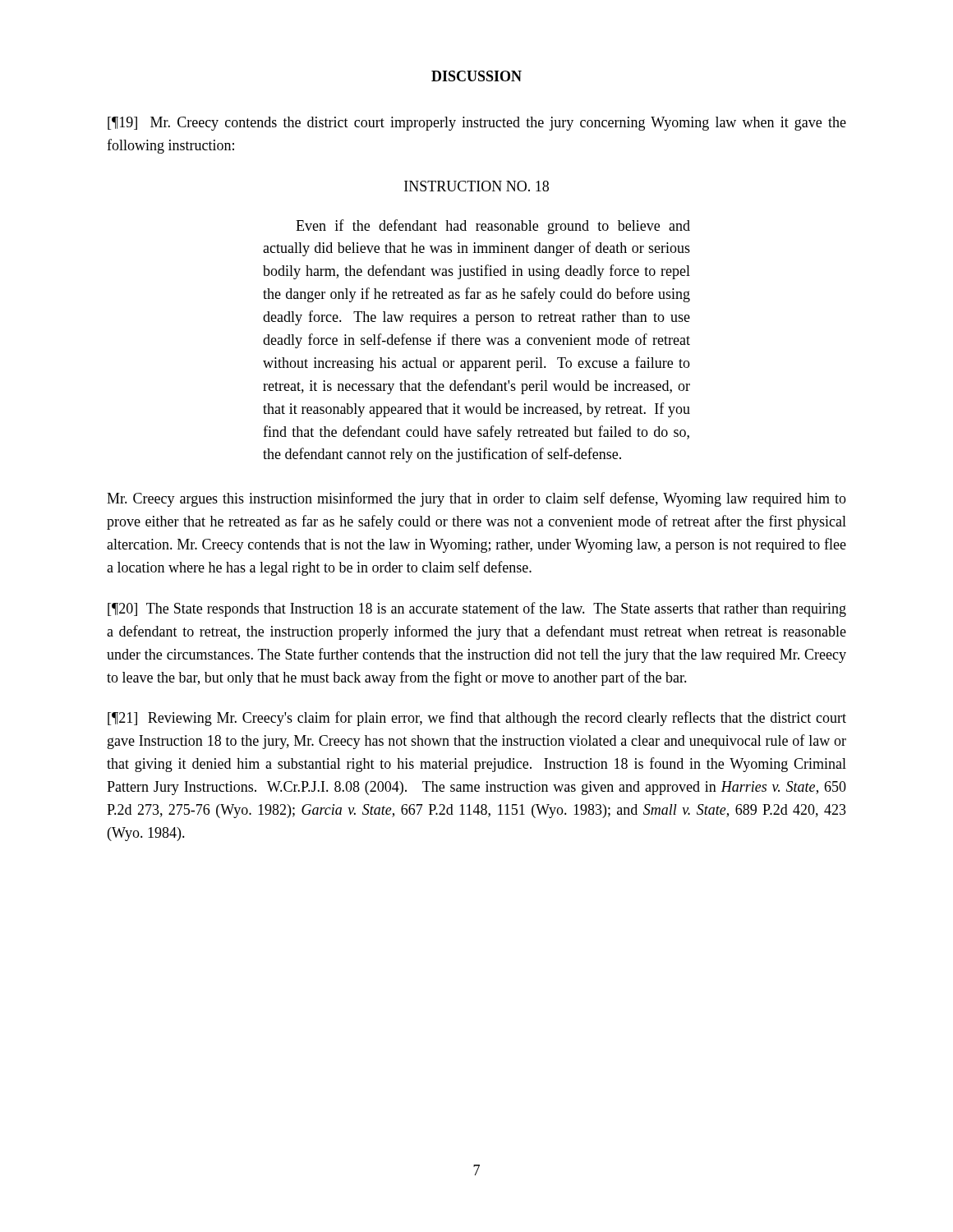
Task: Click on the block starting "Even if the"
Action: 476,340
